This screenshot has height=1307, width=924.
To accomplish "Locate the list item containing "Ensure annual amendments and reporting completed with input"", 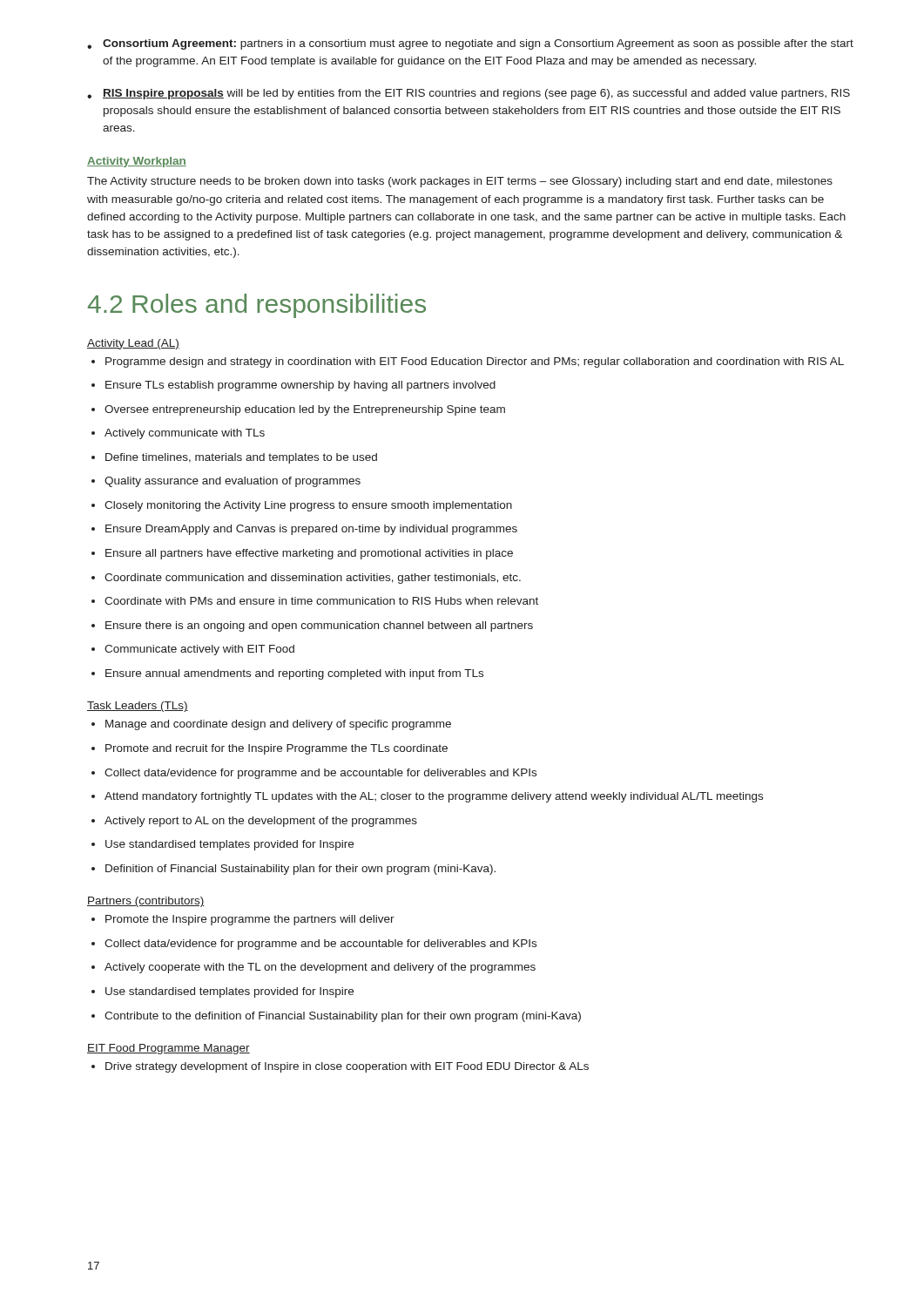I will click(x=294, y=673).
